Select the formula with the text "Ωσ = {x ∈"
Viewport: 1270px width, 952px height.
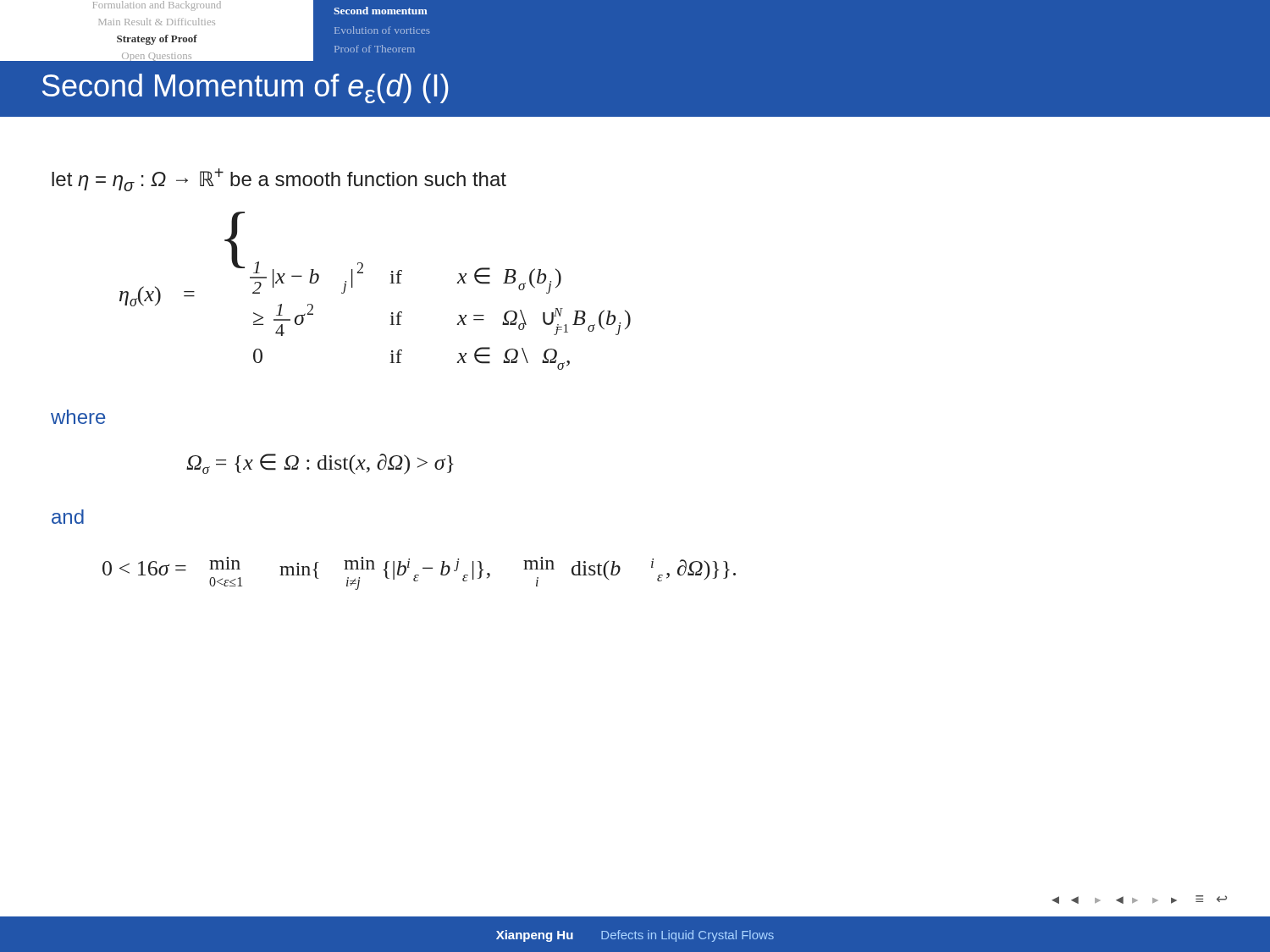[x=449, y=460]
